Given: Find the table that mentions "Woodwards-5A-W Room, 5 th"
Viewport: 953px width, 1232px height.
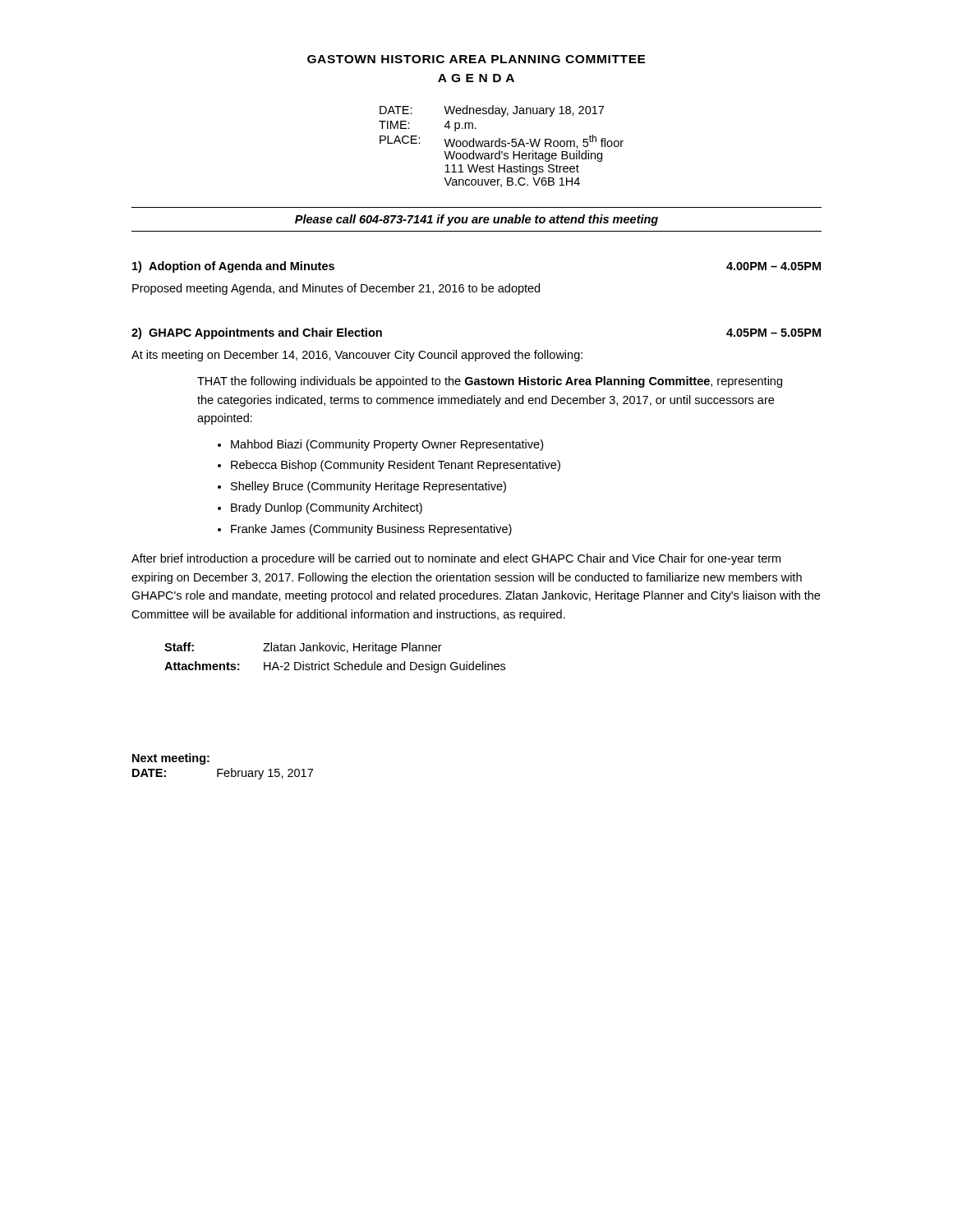Looking at the screenshot, I should pyautogui.click(x=501, y=146).
